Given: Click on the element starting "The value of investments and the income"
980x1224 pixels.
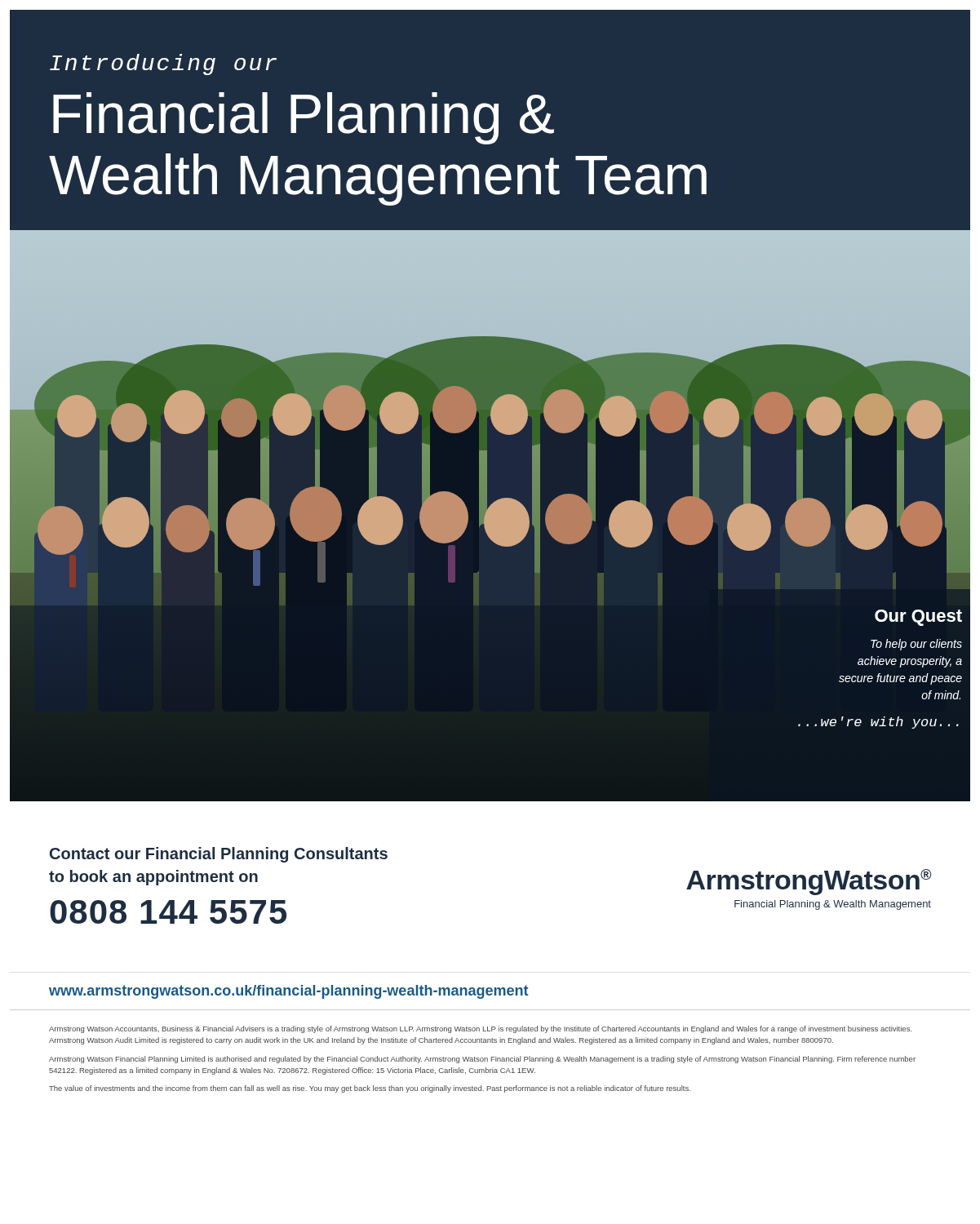Looking at the screenshot, I should [x=370, y=1088].
